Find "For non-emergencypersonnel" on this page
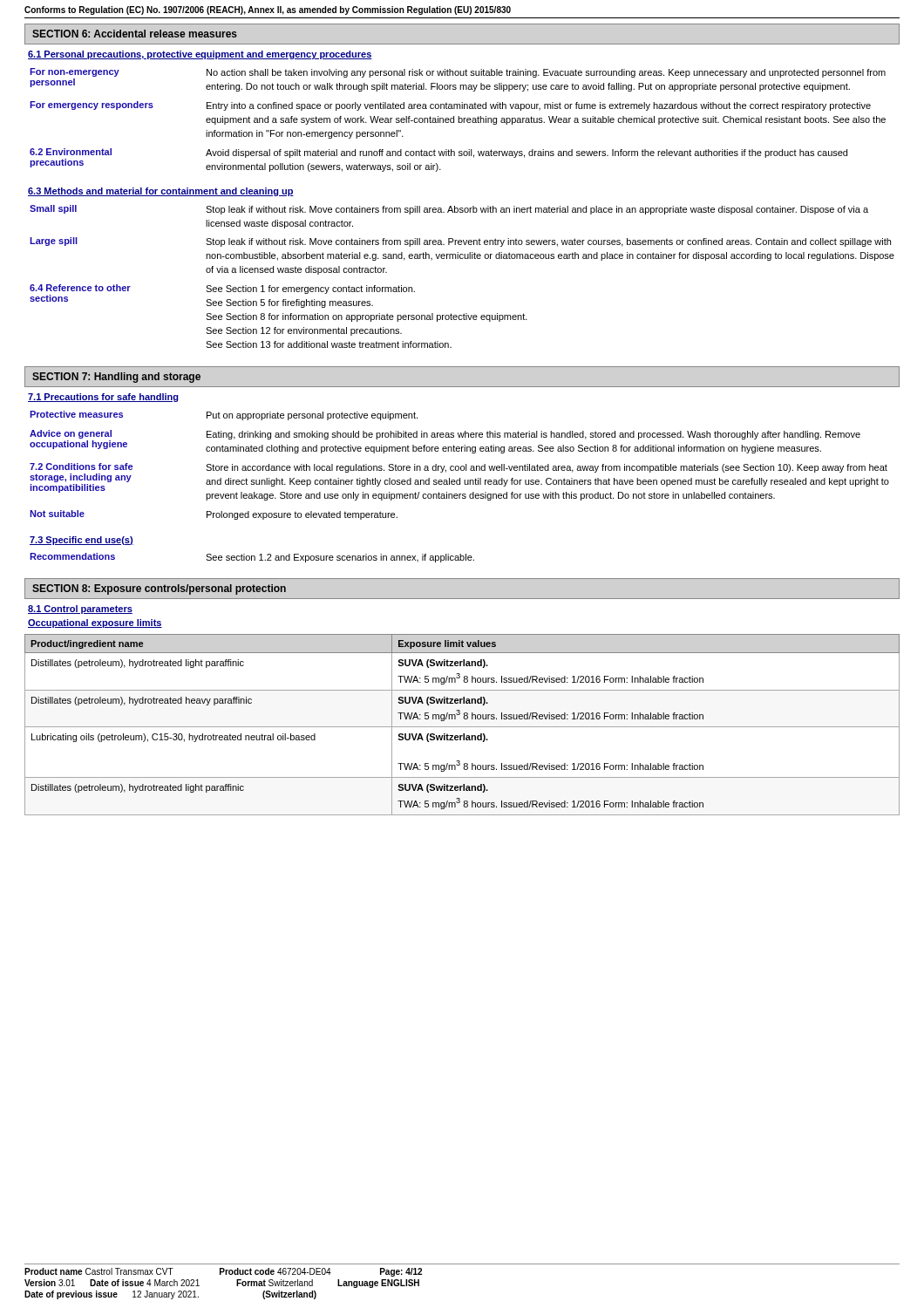Image resolution: width=924 pixels, height=1308 pixels. [74, 77]
